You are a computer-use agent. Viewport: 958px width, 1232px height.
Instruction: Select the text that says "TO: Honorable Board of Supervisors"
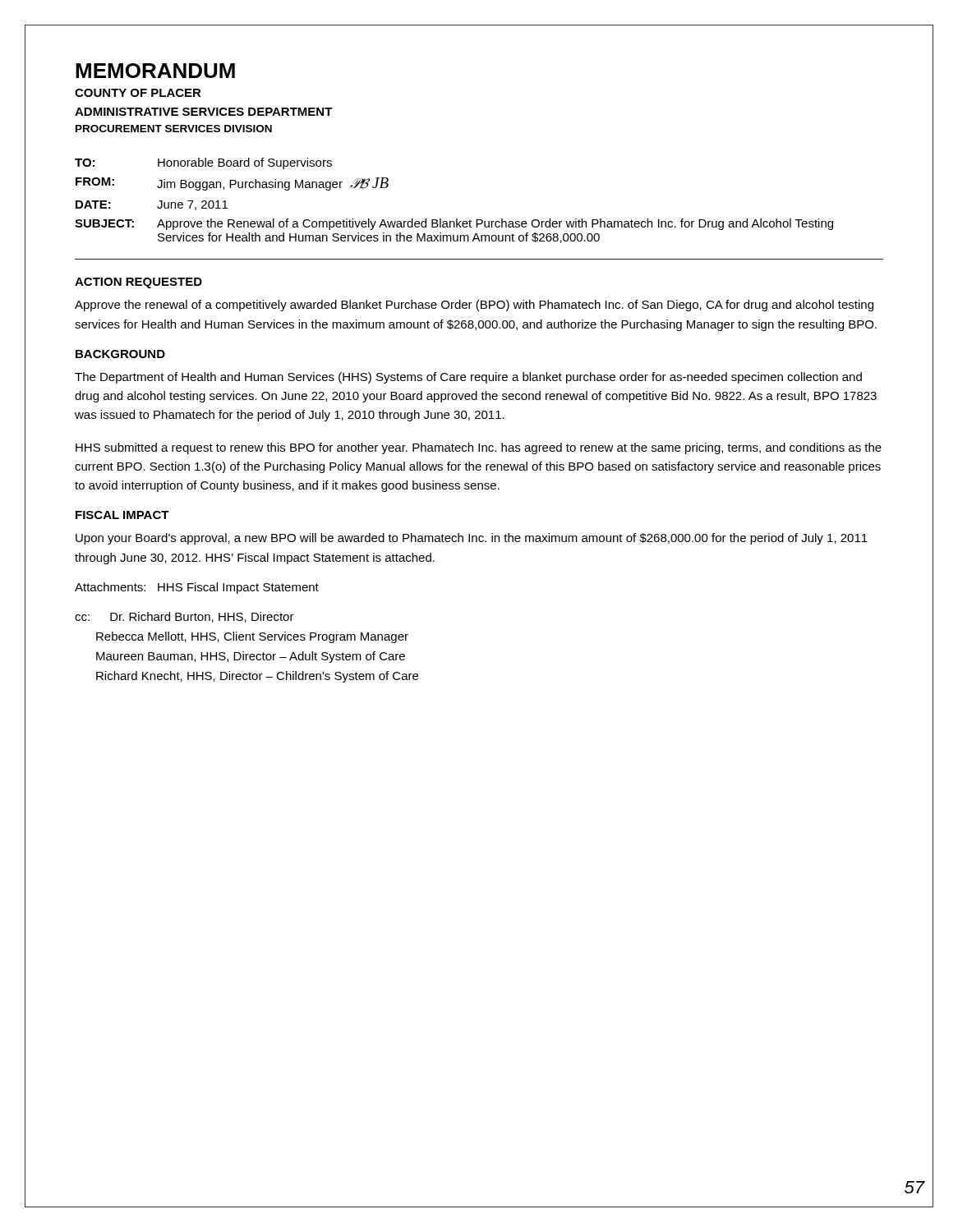[203, 163]
